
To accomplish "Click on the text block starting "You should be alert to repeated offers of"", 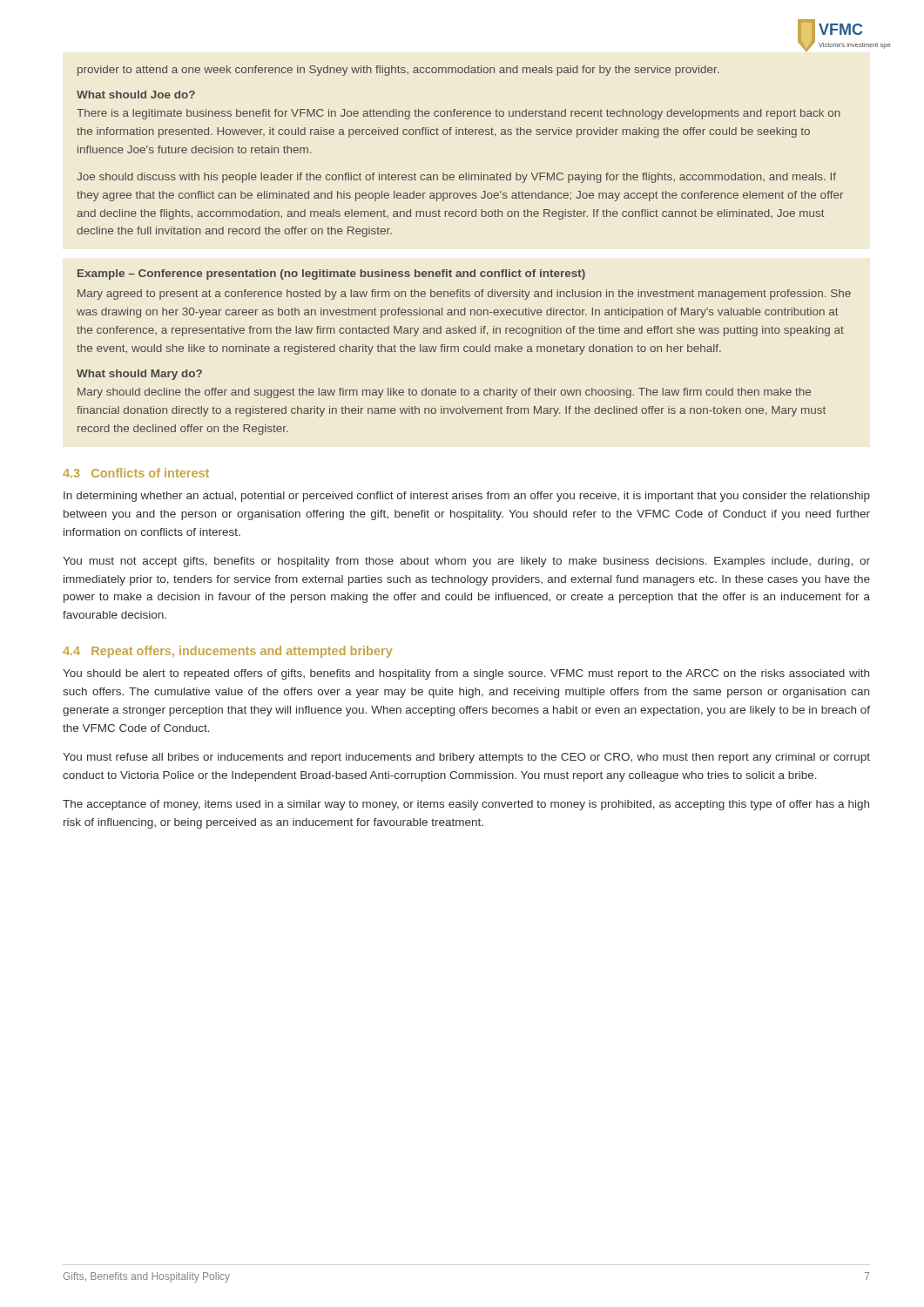I will [x=466, y=702].
